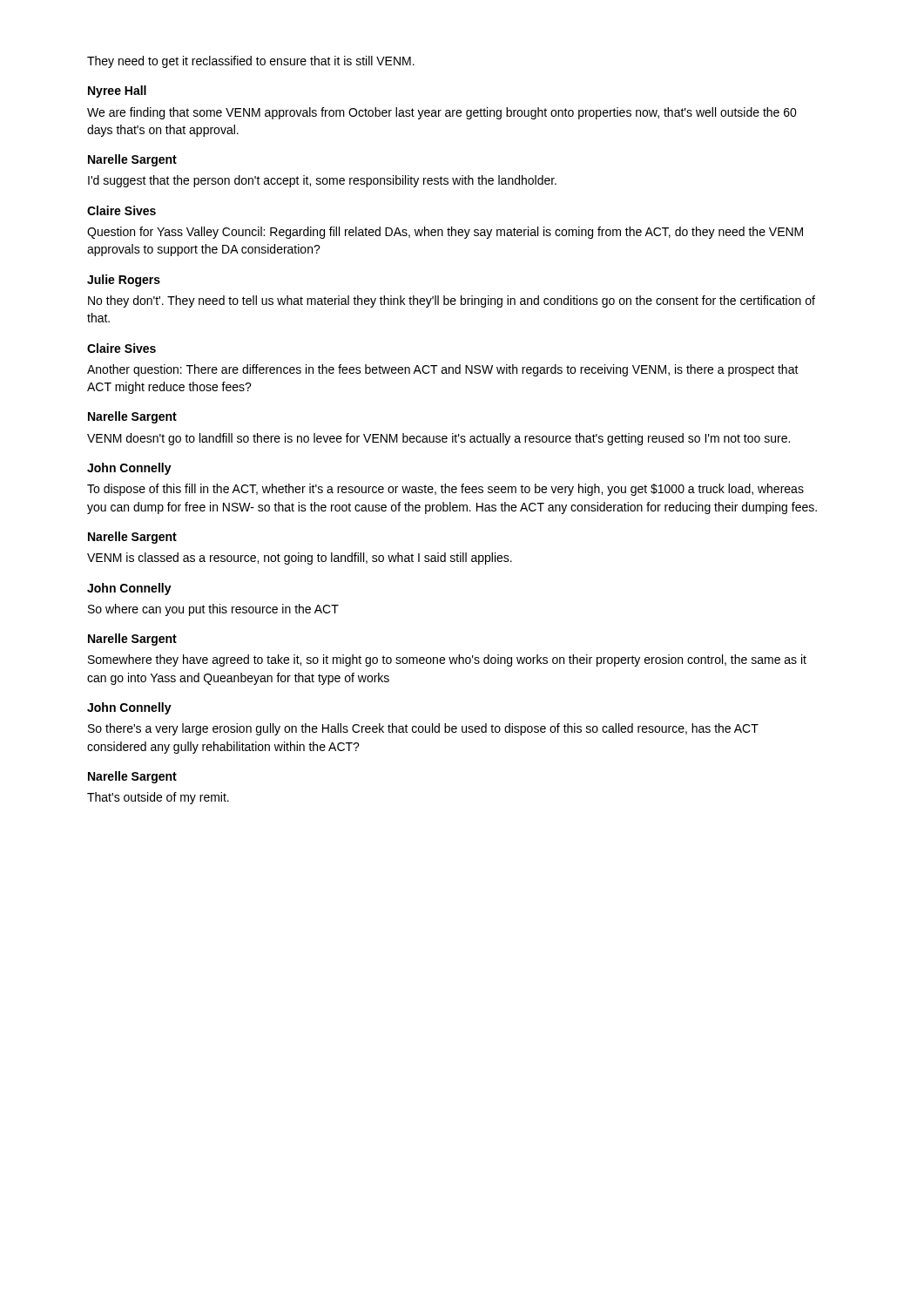This screenshot has height=1307, width=924.
Task: Locate the block of text that opens with "We are finding that some VENM approvals from"
Action: pos(442,121)
